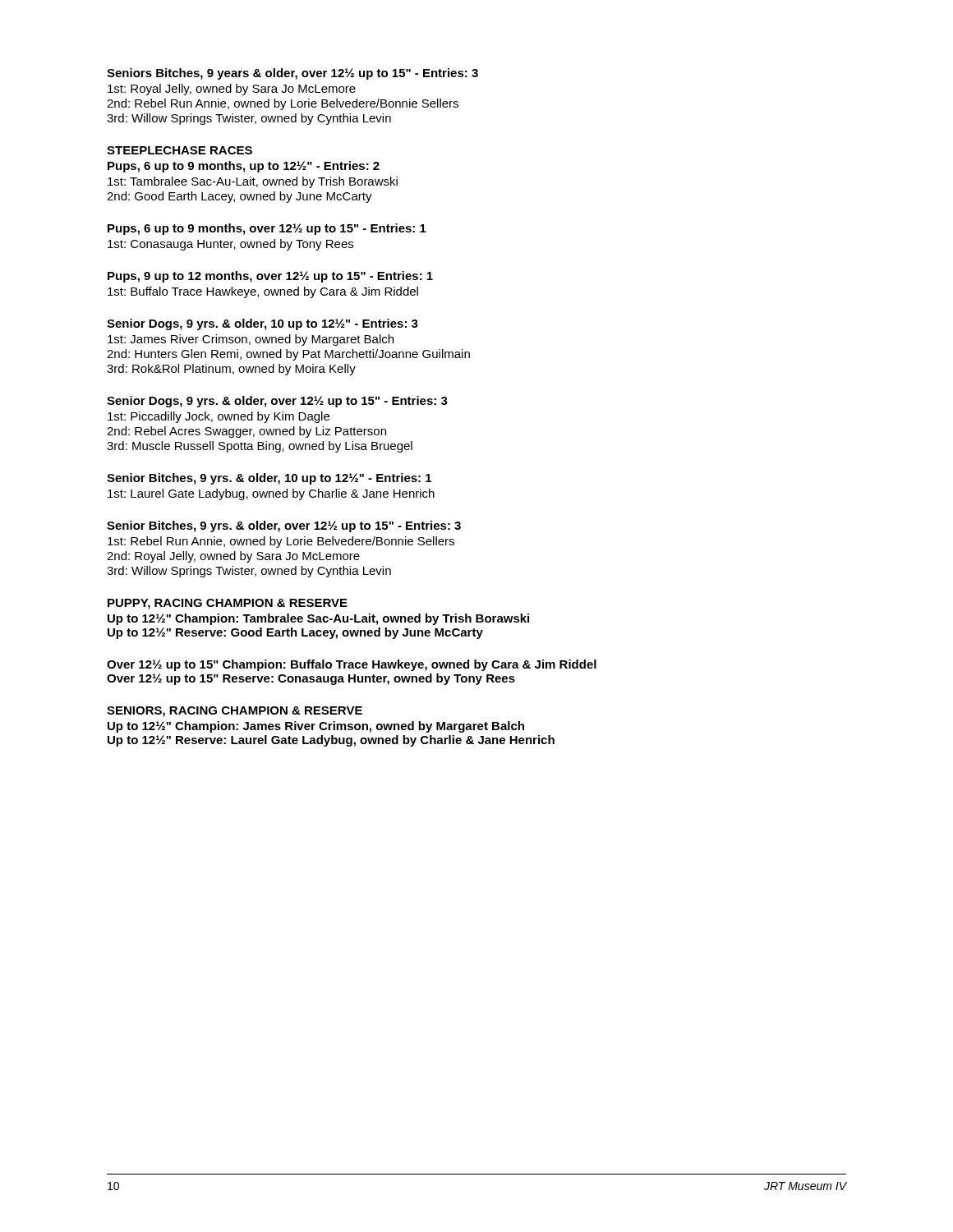Find the element starting "1st: Royal Jelly, owned by"
Screen dimensions: 1232x953
point(231,88)
